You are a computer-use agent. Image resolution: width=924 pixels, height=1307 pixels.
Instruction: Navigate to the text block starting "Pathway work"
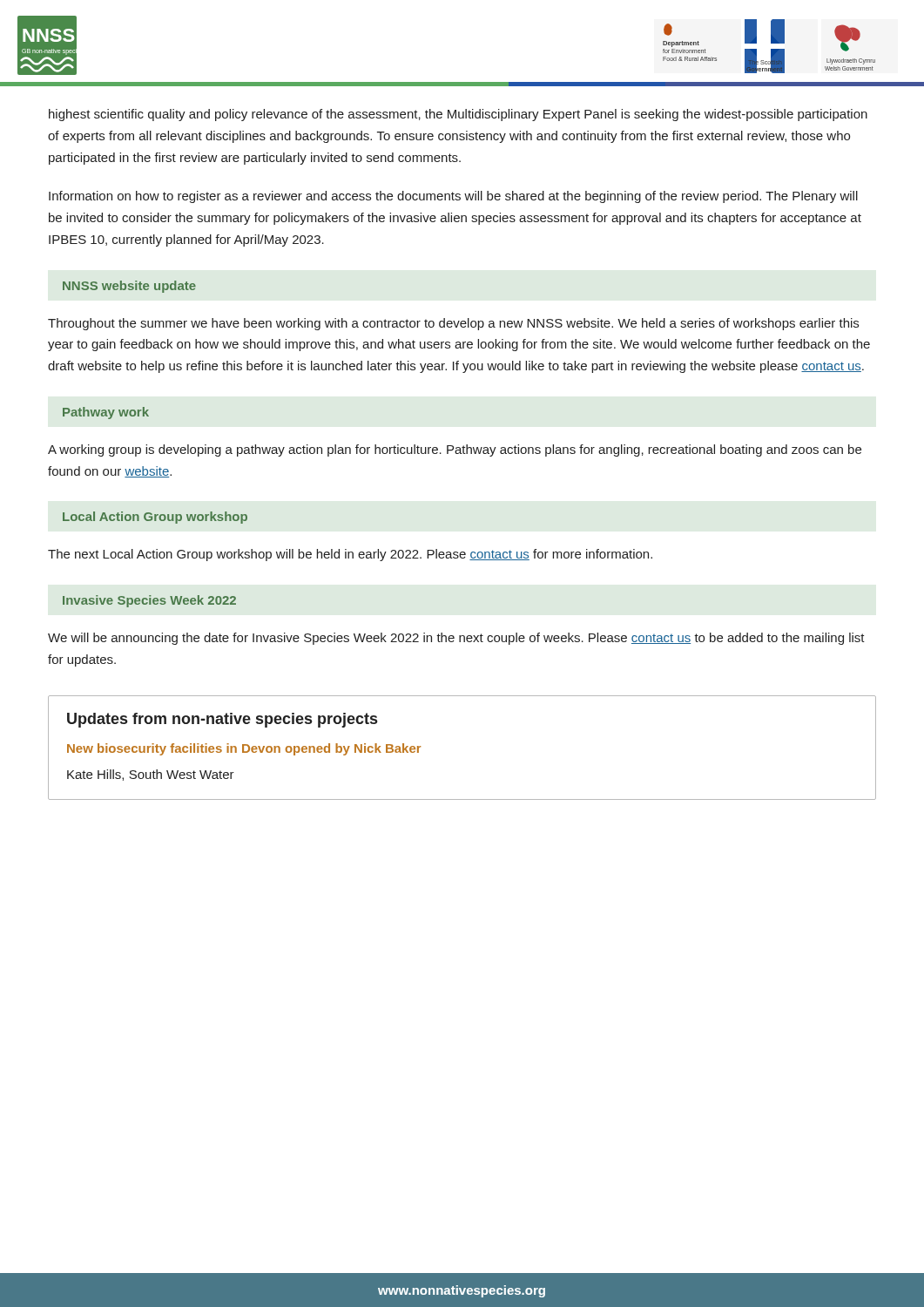point(105,412)
